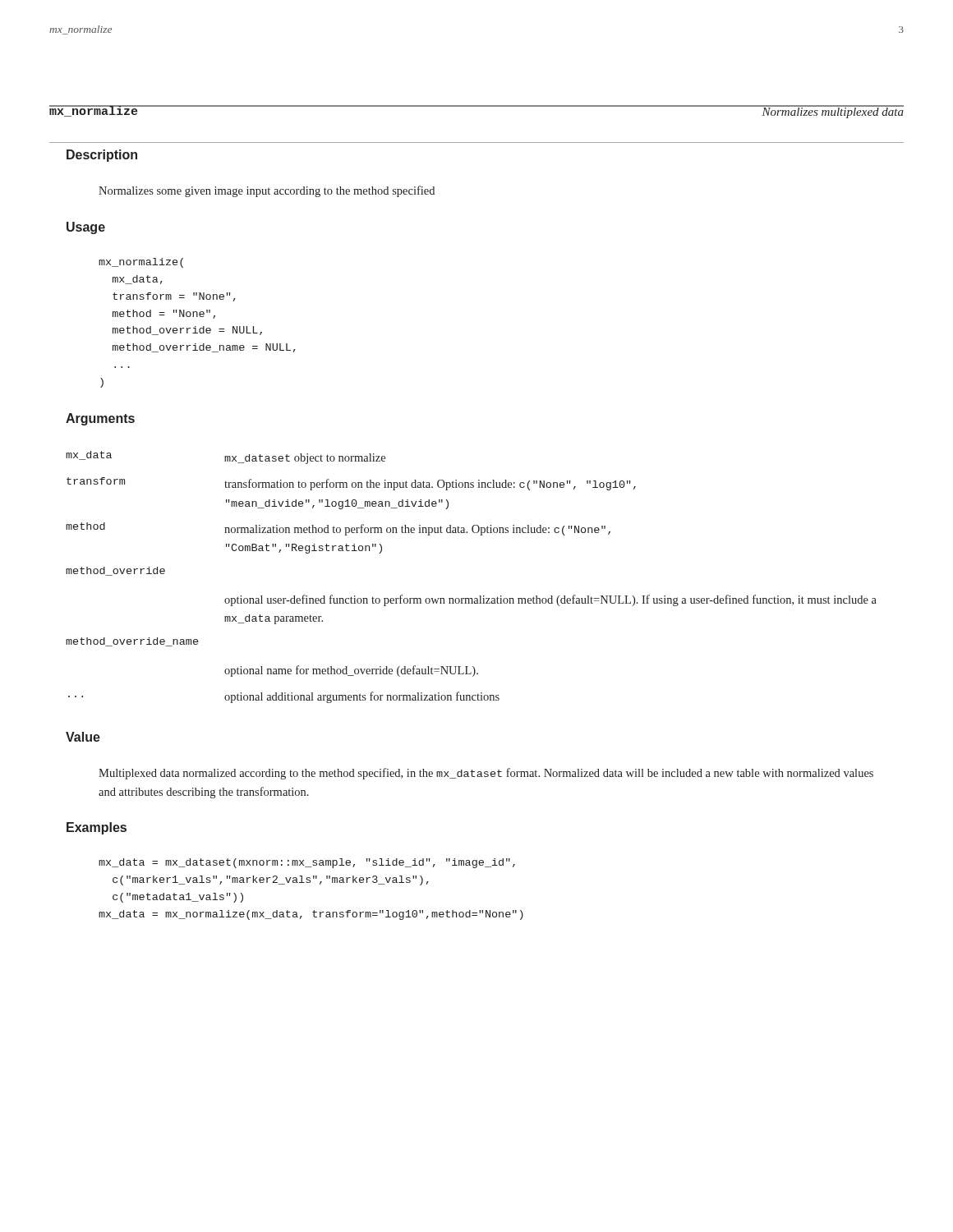Click the passage that begins "mx_normalize( mx_data, transform = "None", method ="
The image size is (953, 1232).
click(x=141, y=263)
